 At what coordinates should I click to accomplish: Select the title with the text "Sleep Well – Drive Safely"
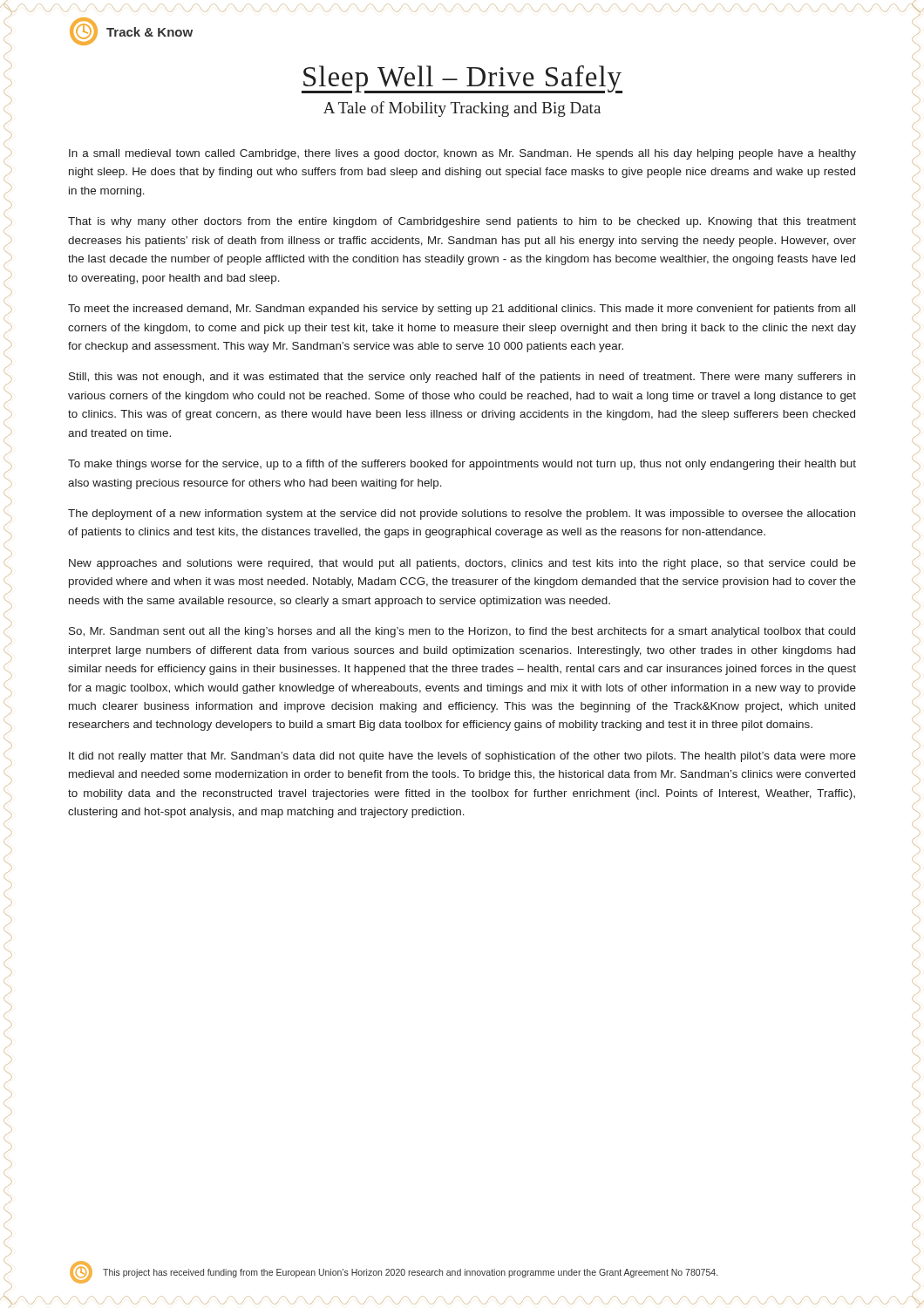tap(462, 77)
